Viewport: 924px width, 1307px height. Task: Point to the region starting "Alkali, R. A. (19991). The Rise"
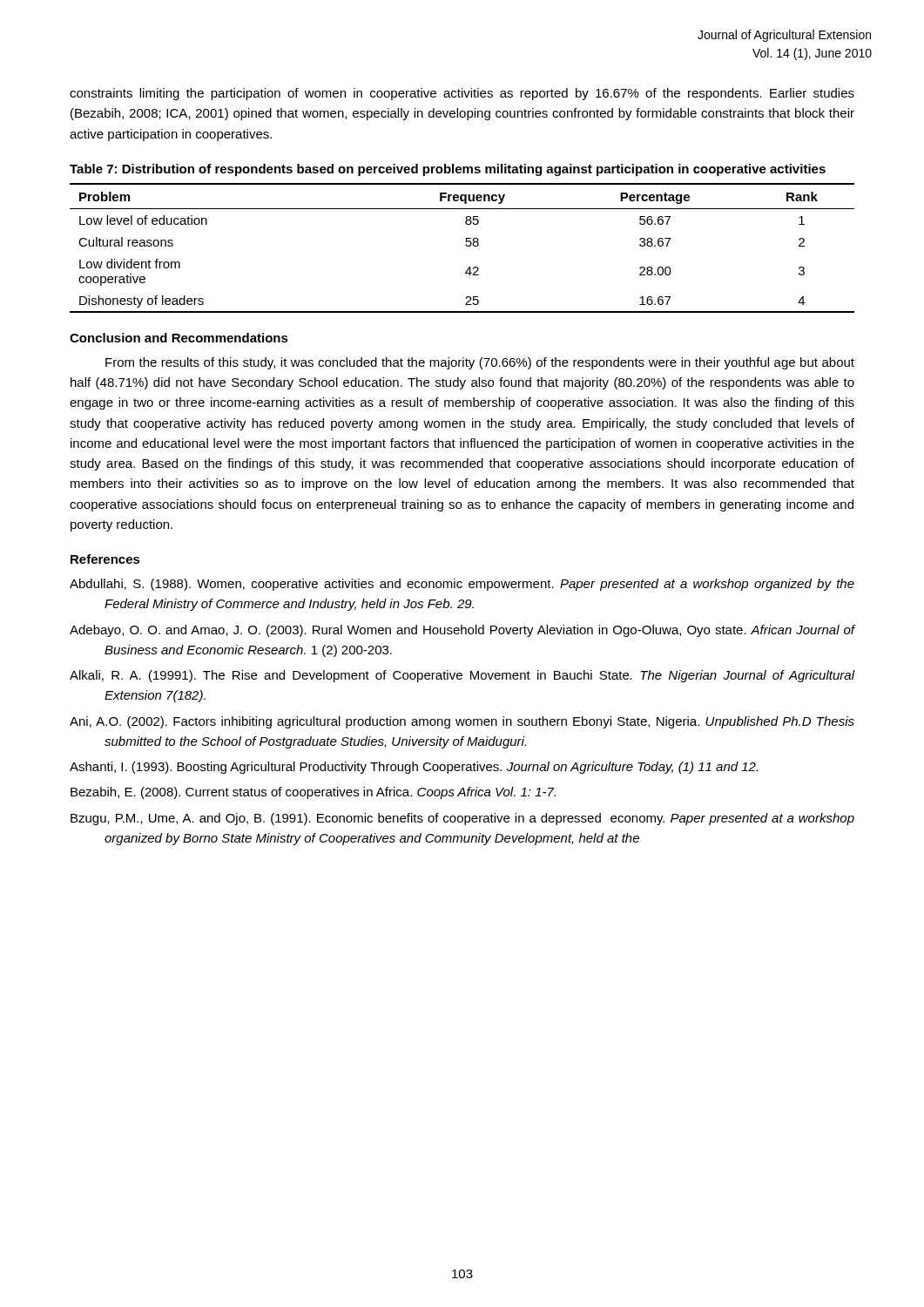tap(462, 685)
